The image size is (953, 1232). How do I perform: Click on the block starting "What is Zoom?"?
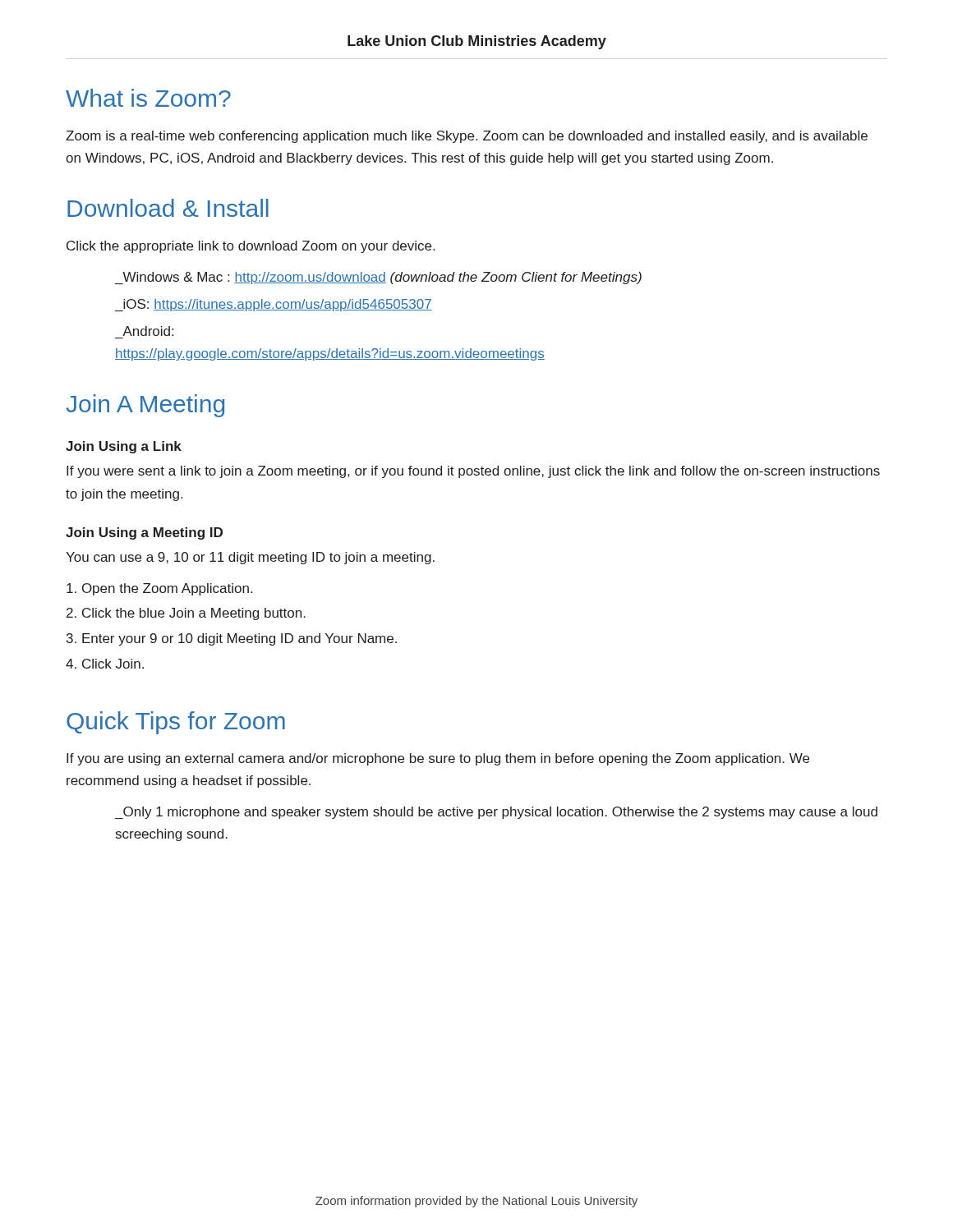point(149,98)
